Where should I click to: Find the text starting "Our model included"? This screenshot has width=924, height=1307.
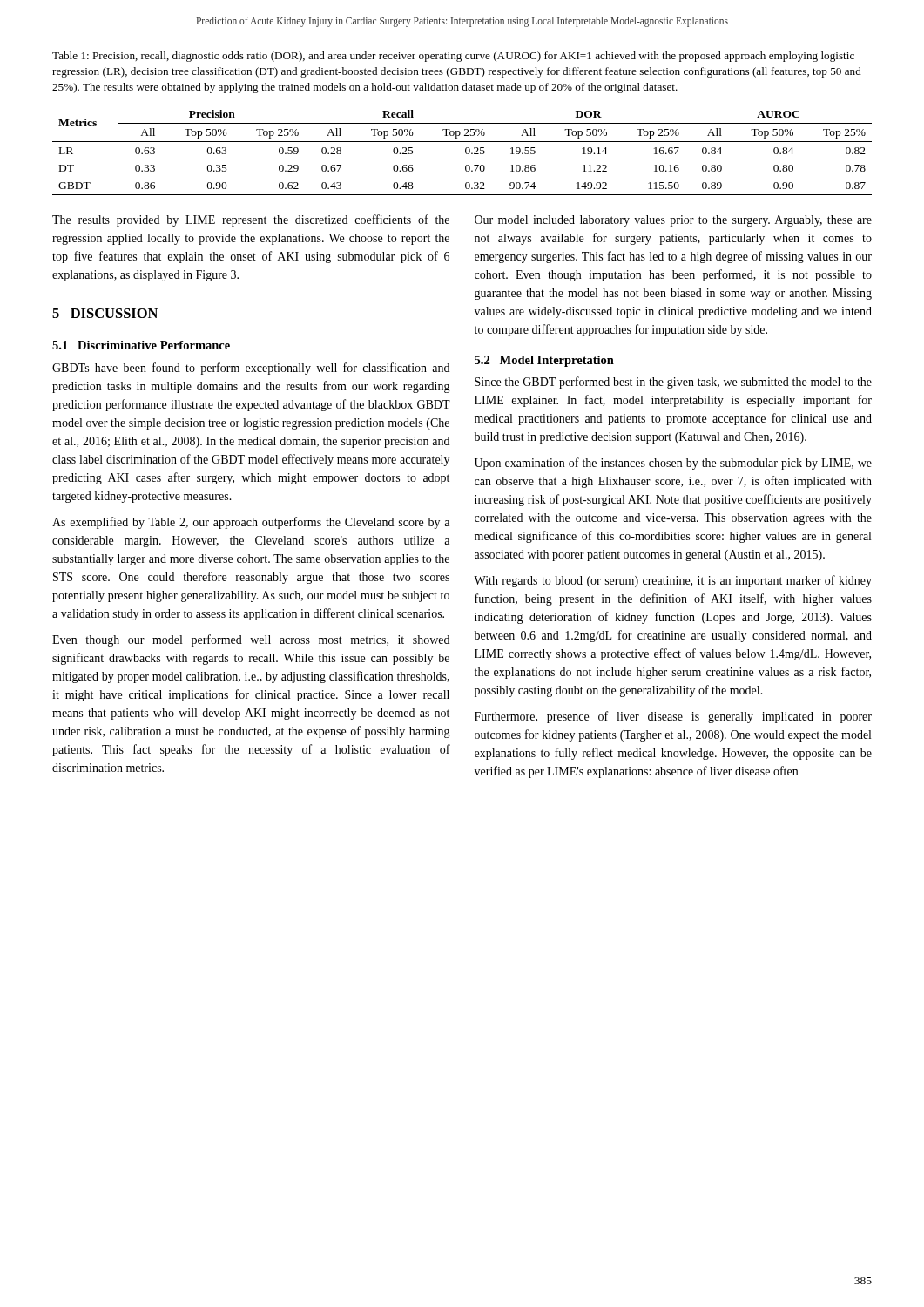coord(673,275)
